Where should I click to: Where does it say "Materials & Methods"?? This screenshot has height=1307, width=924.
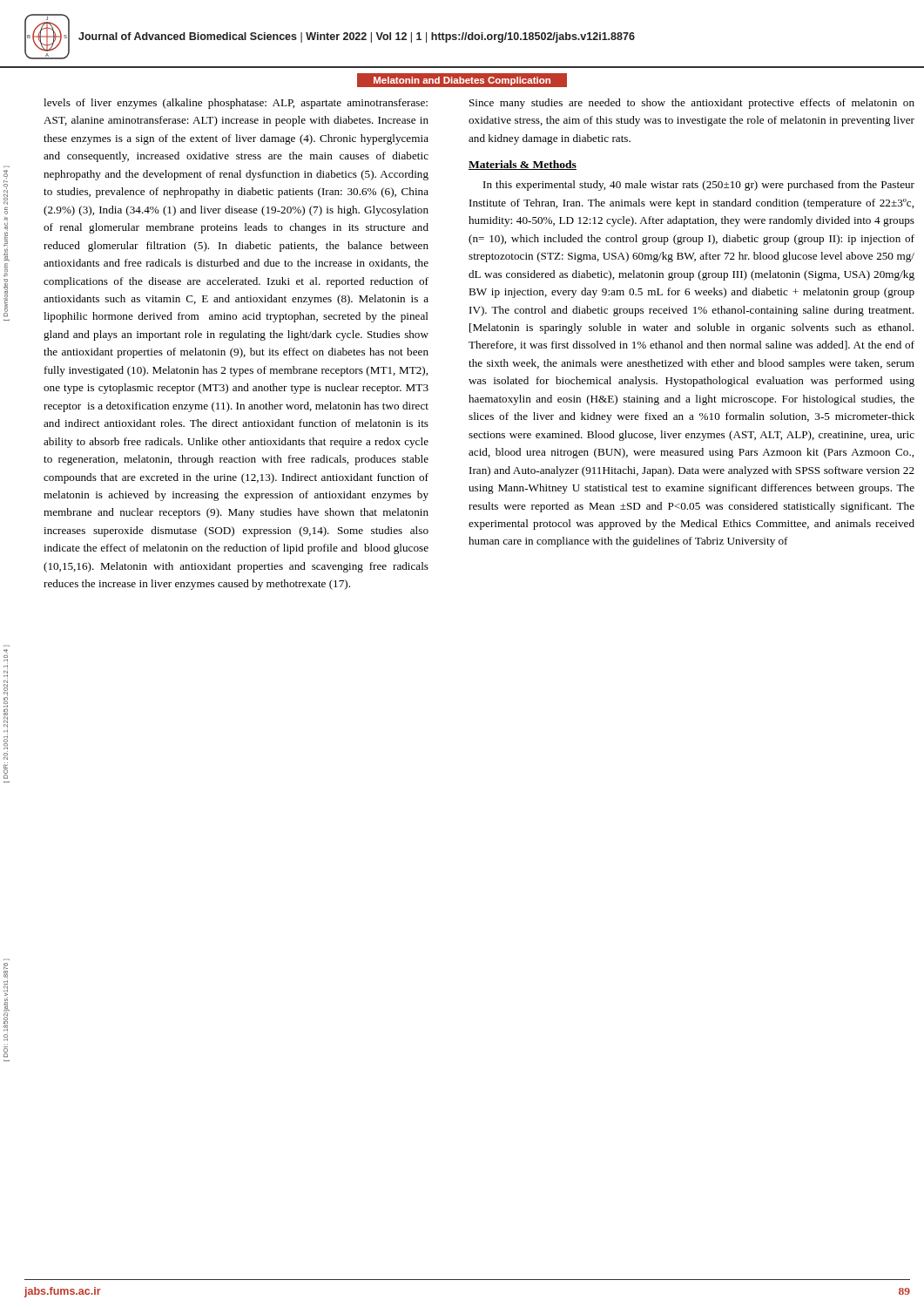[x=522, y=165]
